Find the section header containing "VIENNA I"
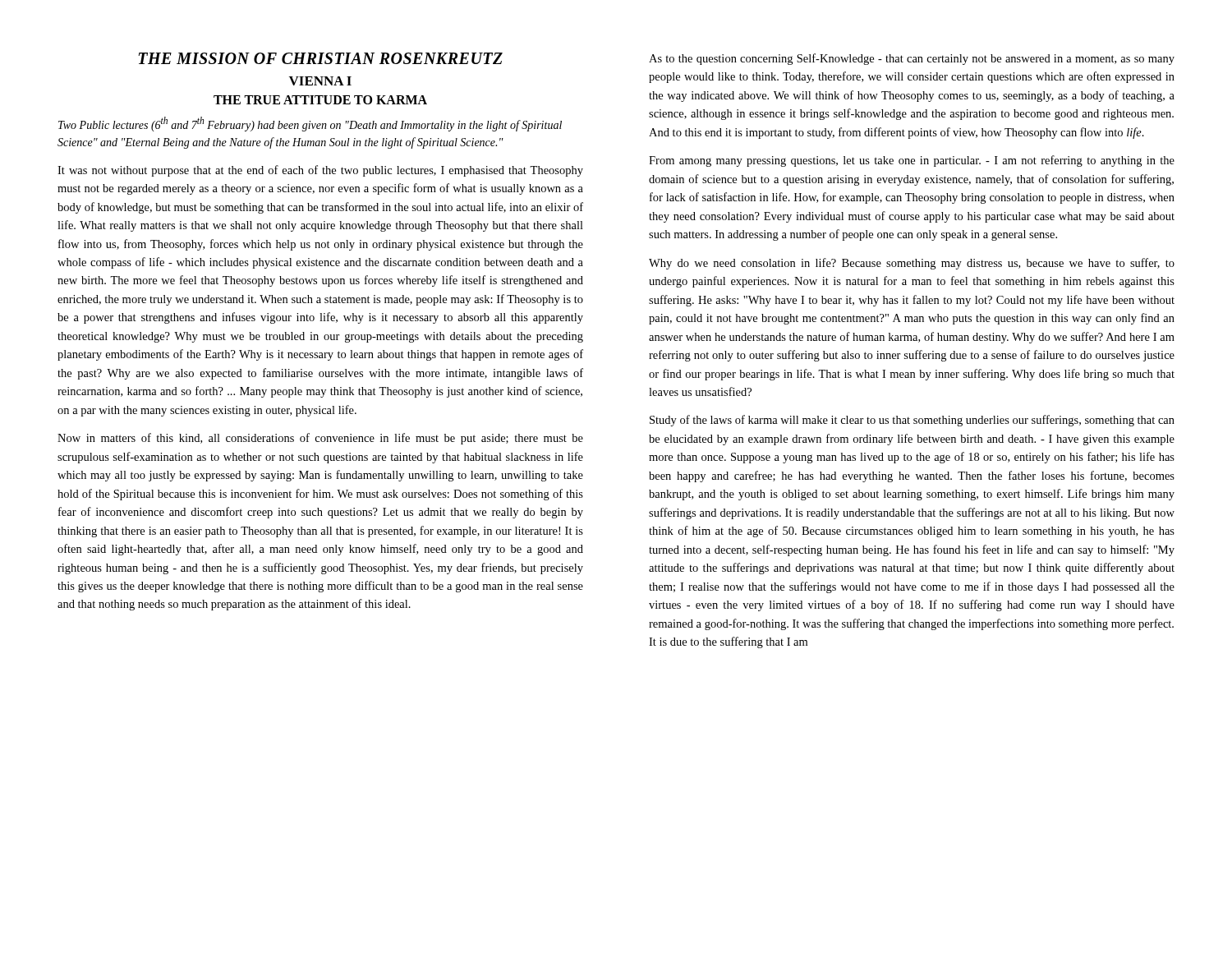1232x953 pixels. pos(320,81)
